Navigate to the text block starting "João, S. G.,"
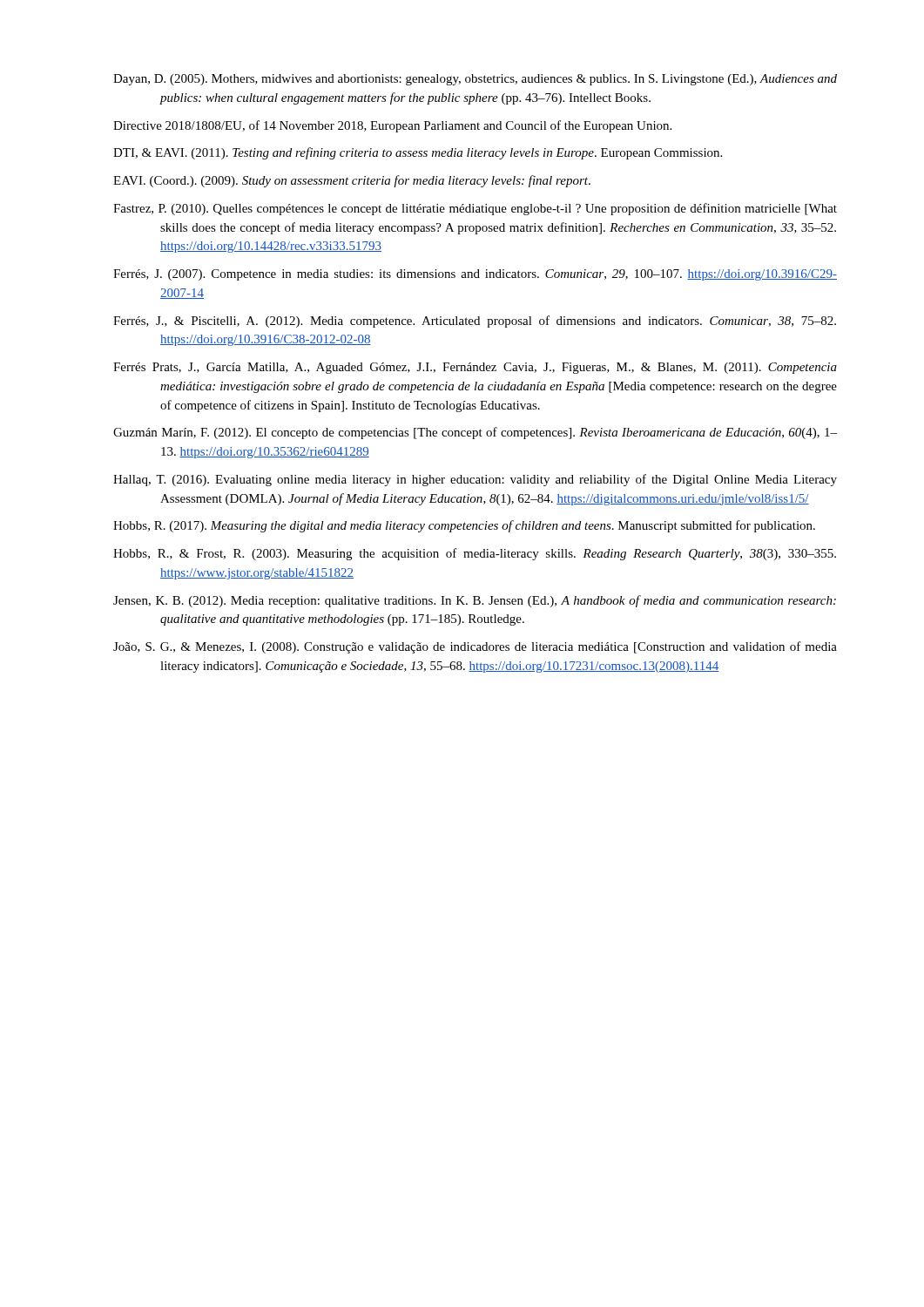The width and height of the screenshot is (924, 1307). tap(475, 656)
